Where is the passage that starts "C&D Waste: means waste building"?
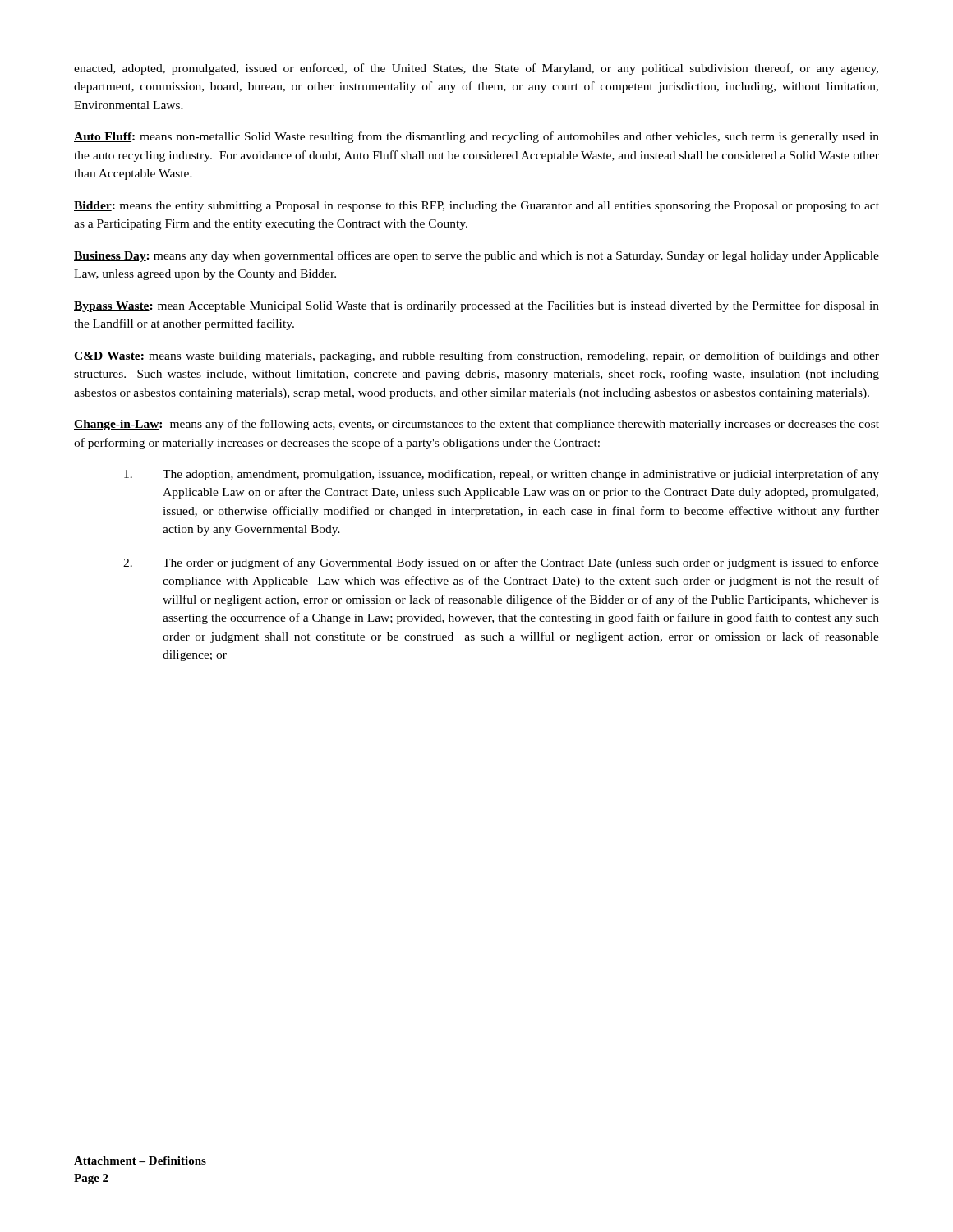 coord(476,374)
